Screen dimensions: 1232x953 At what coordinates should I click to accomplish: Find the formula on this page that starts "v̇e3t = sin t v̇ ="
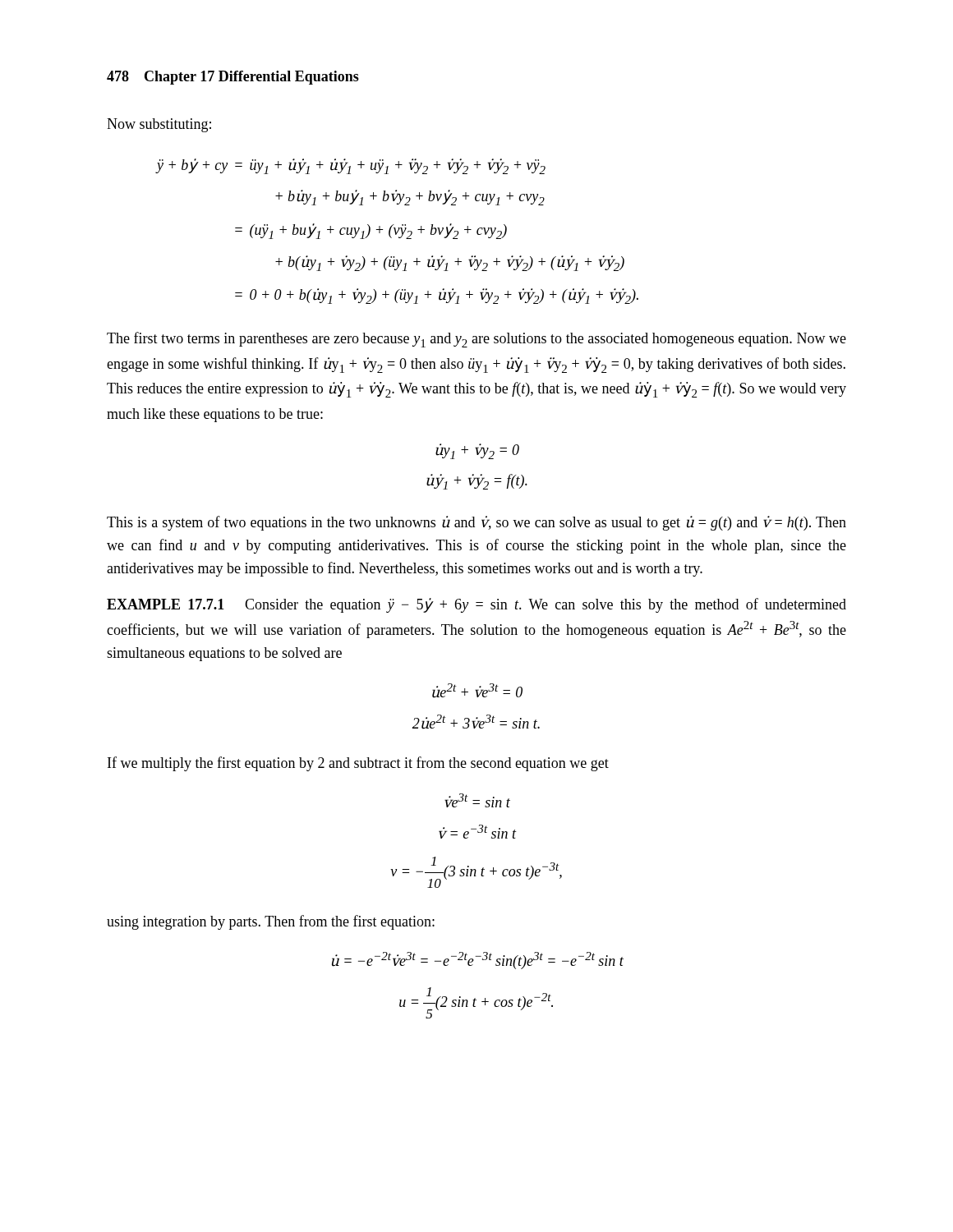[476, 842]
